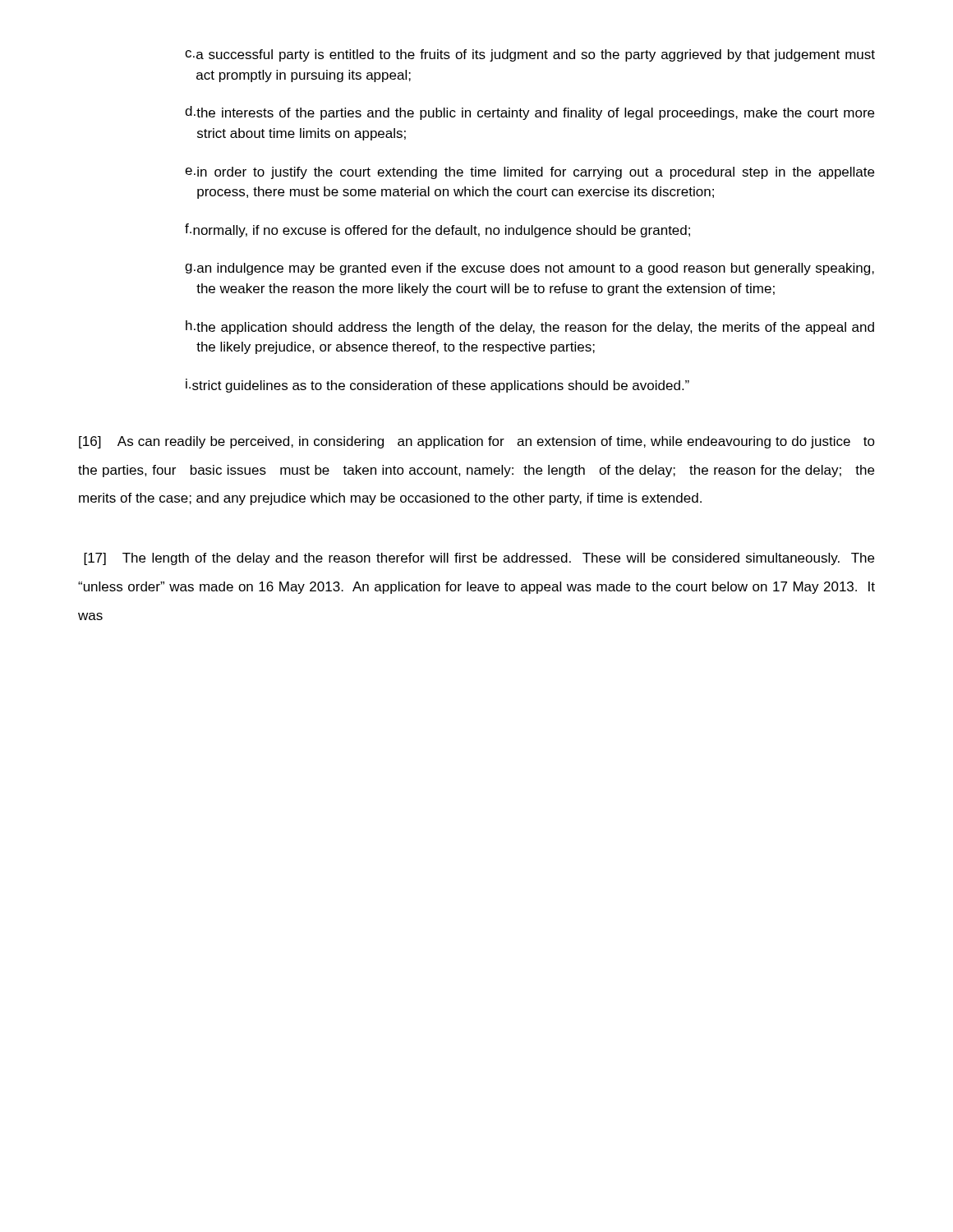This screenshot has height=1232, width=953.
Task: Locate the list item with the text "f. normally, if"
Action: [476, 231]
